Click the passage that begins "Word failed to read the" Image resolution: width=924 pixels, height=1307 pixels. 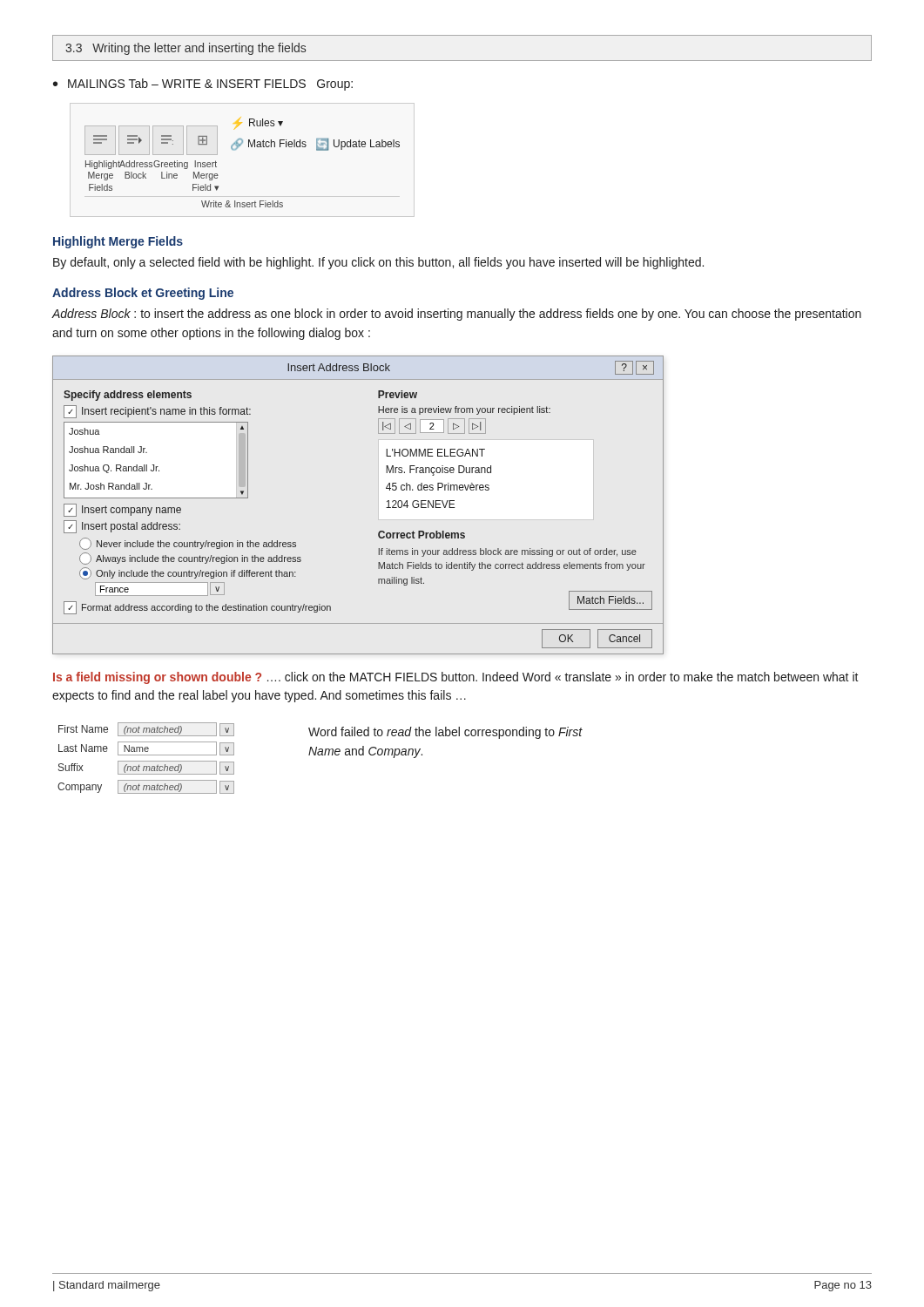(x=445, y=741)
